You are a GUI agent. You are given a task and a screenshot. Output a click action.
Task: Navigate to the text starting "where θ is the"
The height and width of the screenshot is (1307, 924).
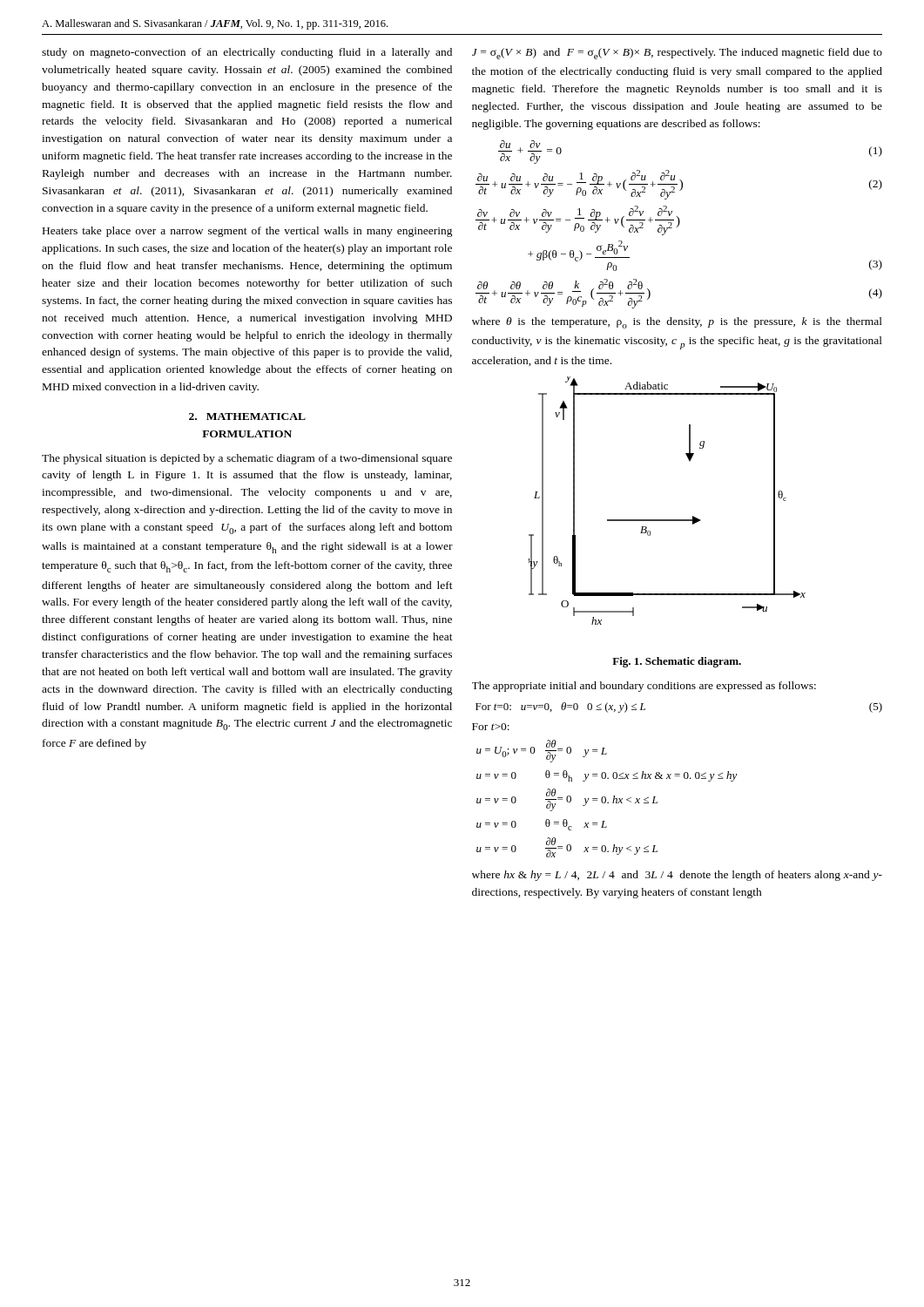point(677,341)
